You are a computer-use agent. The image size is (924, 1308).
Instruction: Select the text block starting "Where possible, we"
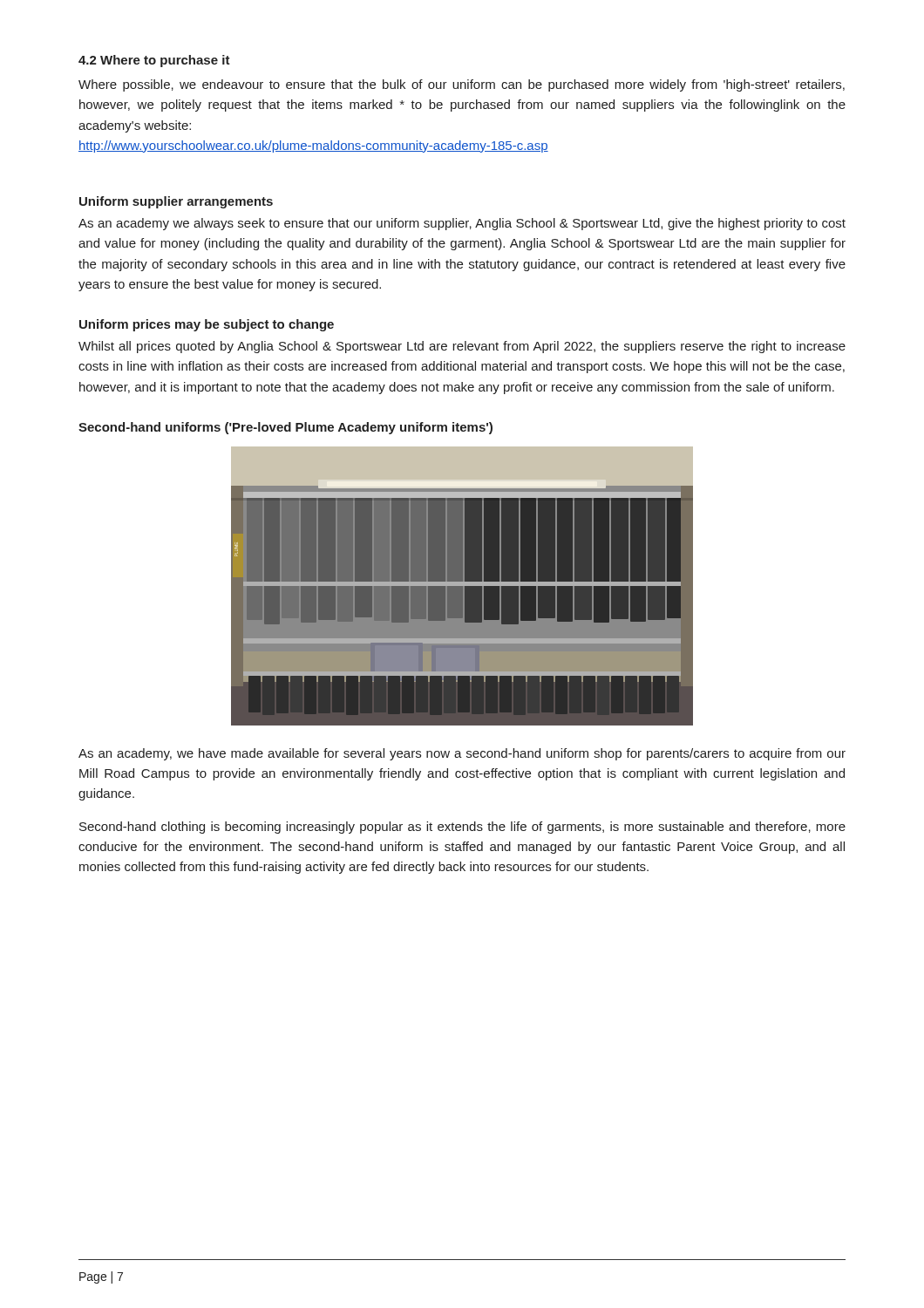coord(462,115)
